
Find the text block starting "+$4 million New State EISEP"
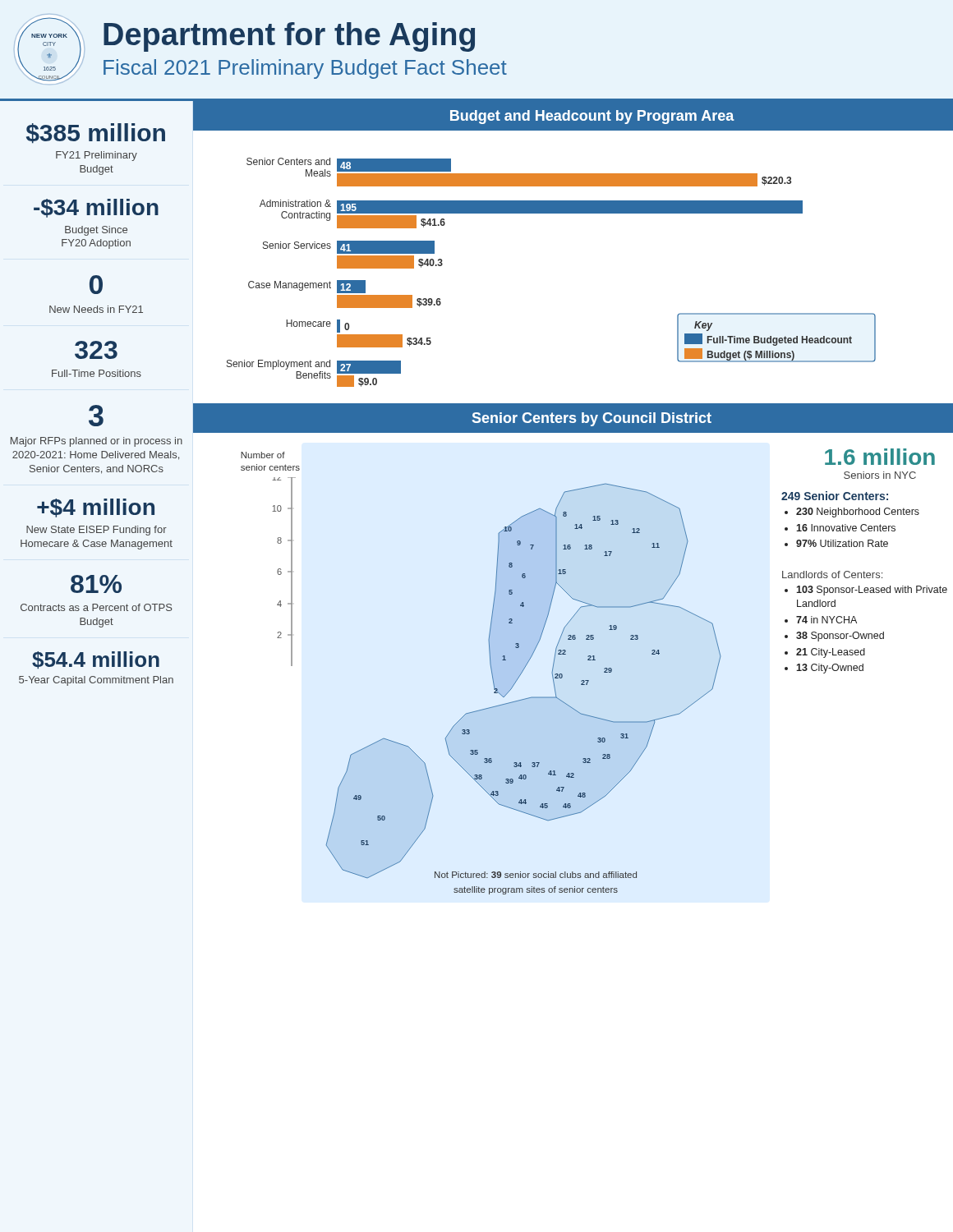click(x=96, y=523)
